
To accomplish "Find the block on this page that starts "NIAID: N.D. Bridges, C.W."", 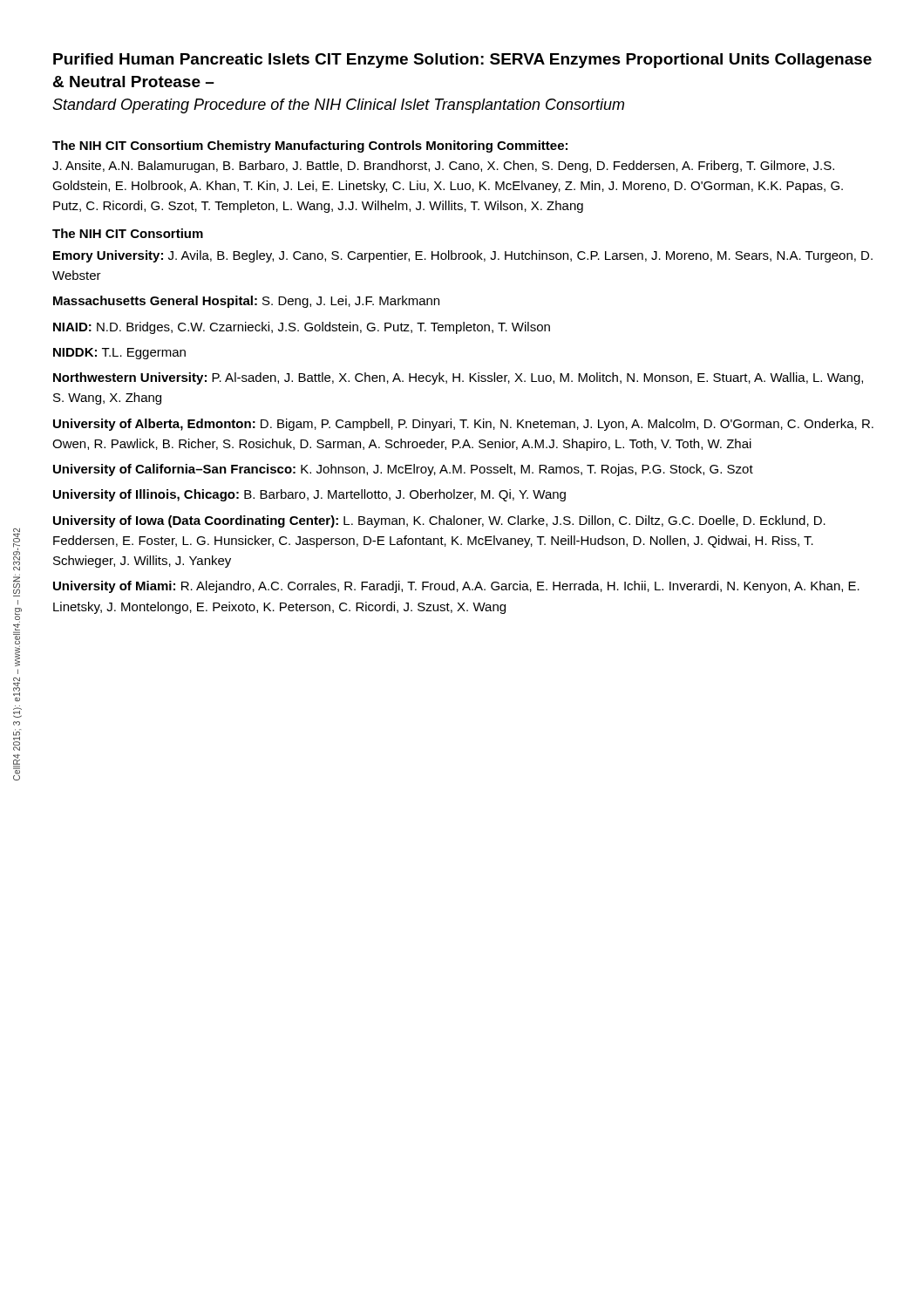I will [464, 326].
